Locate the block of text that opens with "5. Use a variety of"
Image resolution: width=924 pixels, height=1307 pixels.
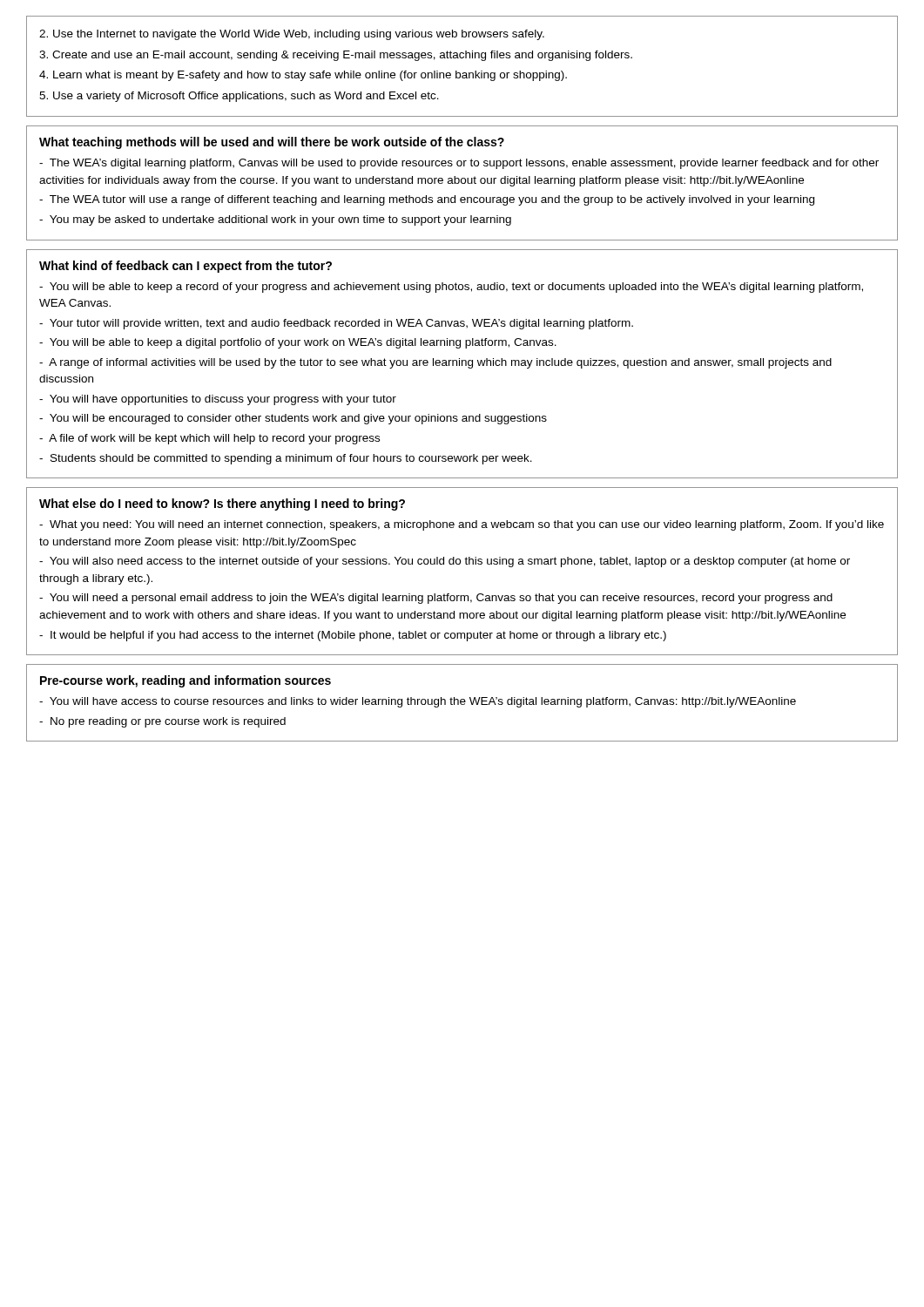point(239,95)
